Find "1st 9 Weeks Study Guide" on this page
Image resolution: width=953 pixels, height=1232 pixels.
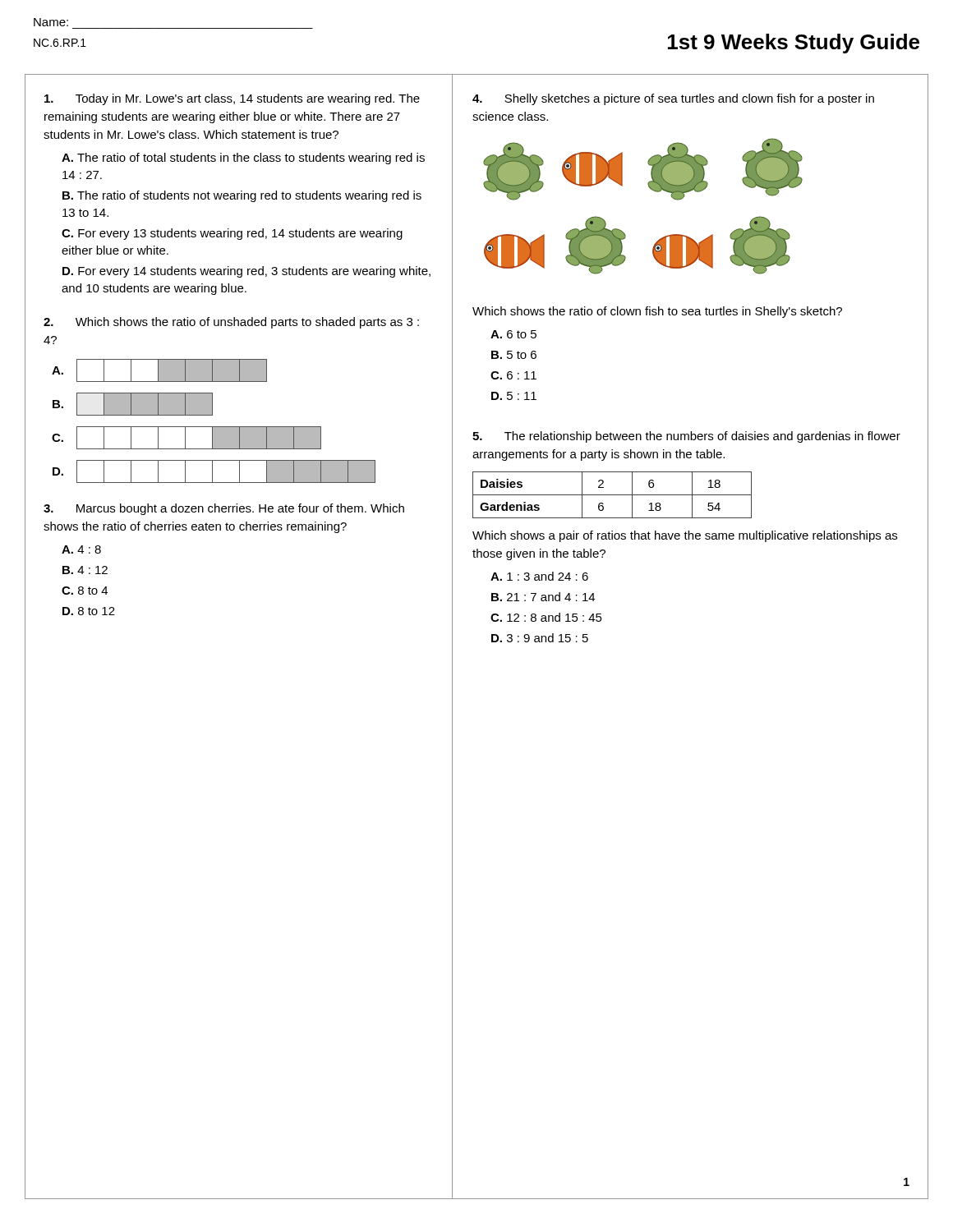pyautogui.click(x=793, y=42)
